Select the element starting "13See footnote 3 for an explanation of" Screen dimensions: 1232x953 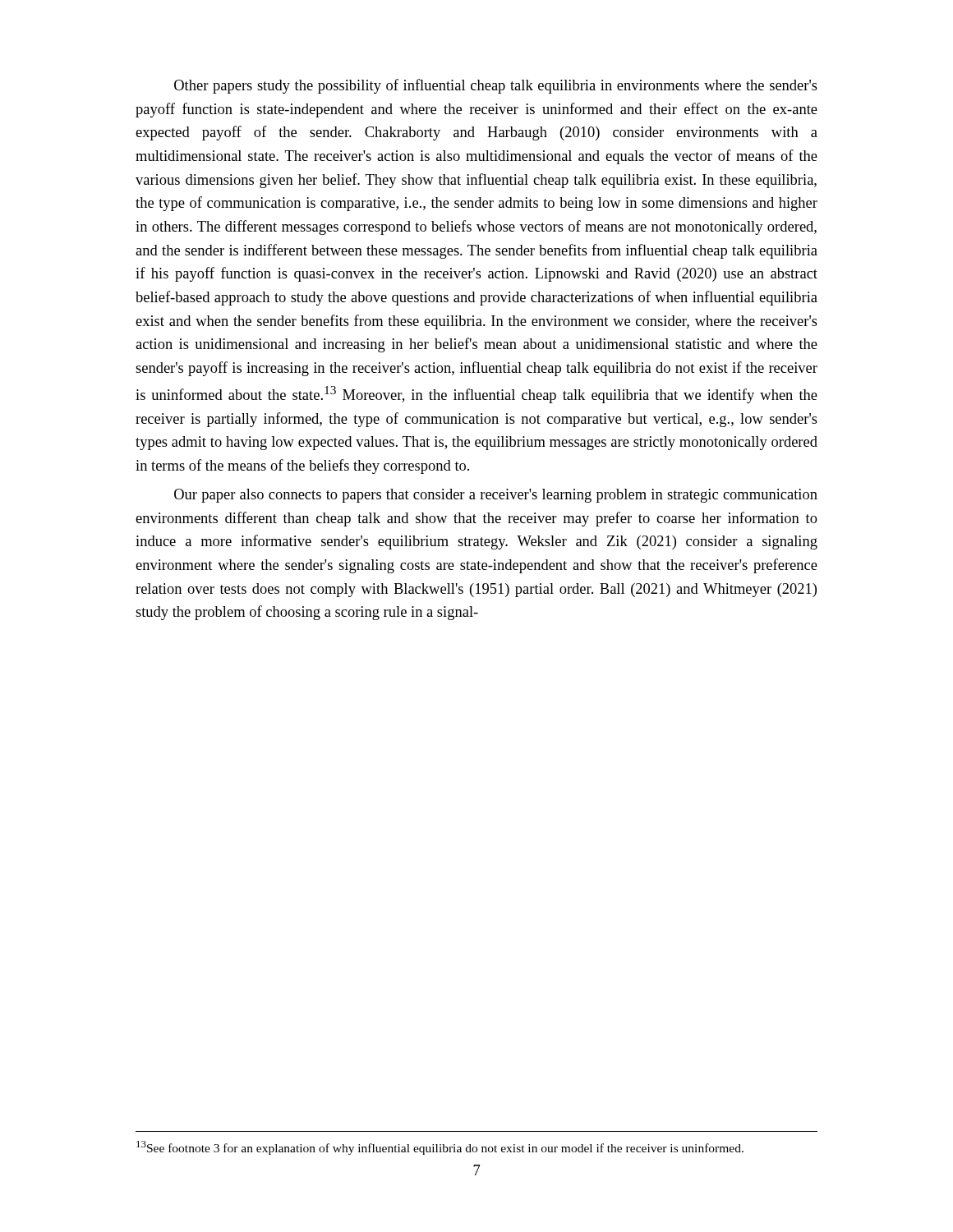[476, 1148]
